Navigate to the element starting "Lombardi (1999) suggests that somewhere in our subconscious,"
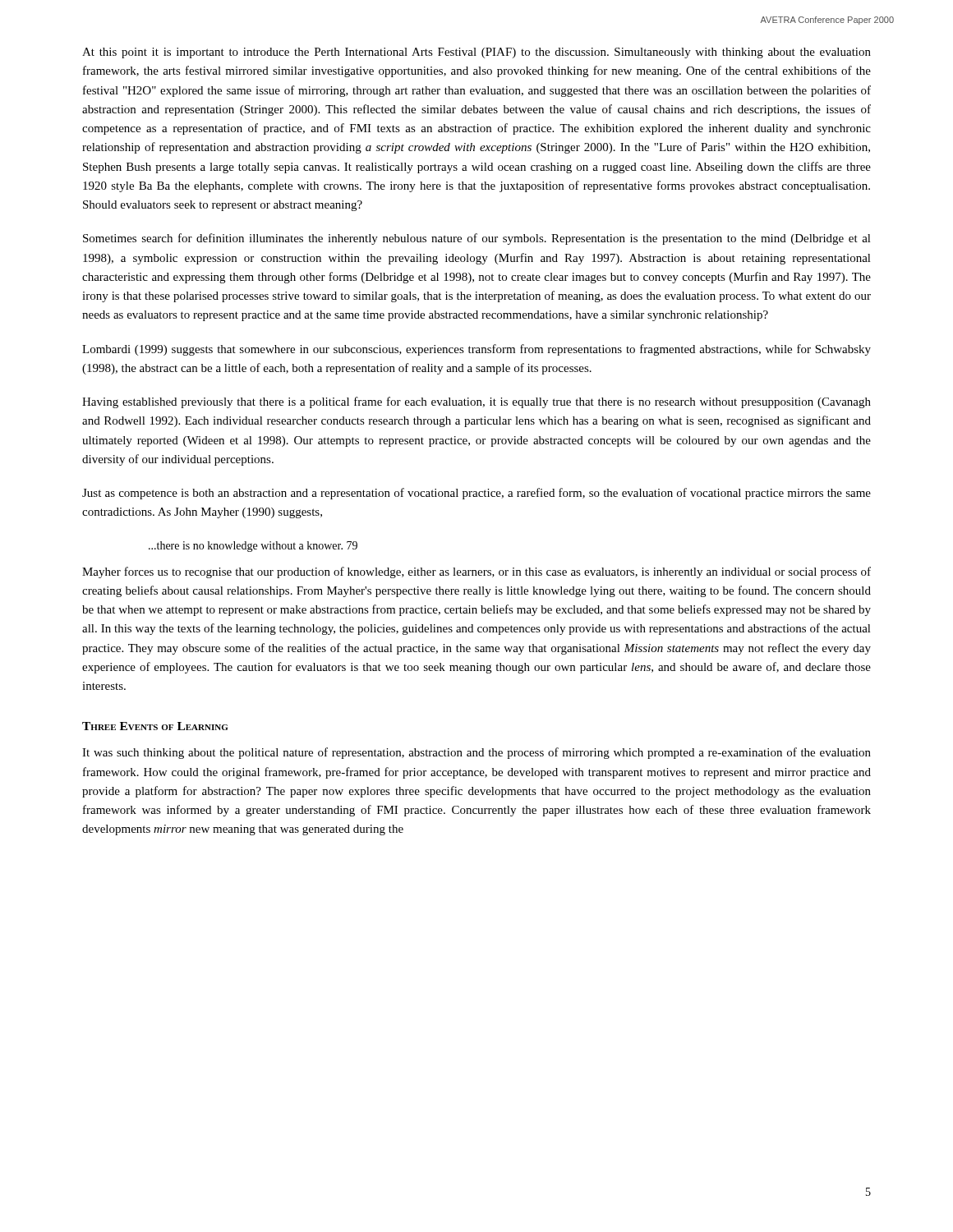This screenshot has height=1232, width=953. click(476, 358)
